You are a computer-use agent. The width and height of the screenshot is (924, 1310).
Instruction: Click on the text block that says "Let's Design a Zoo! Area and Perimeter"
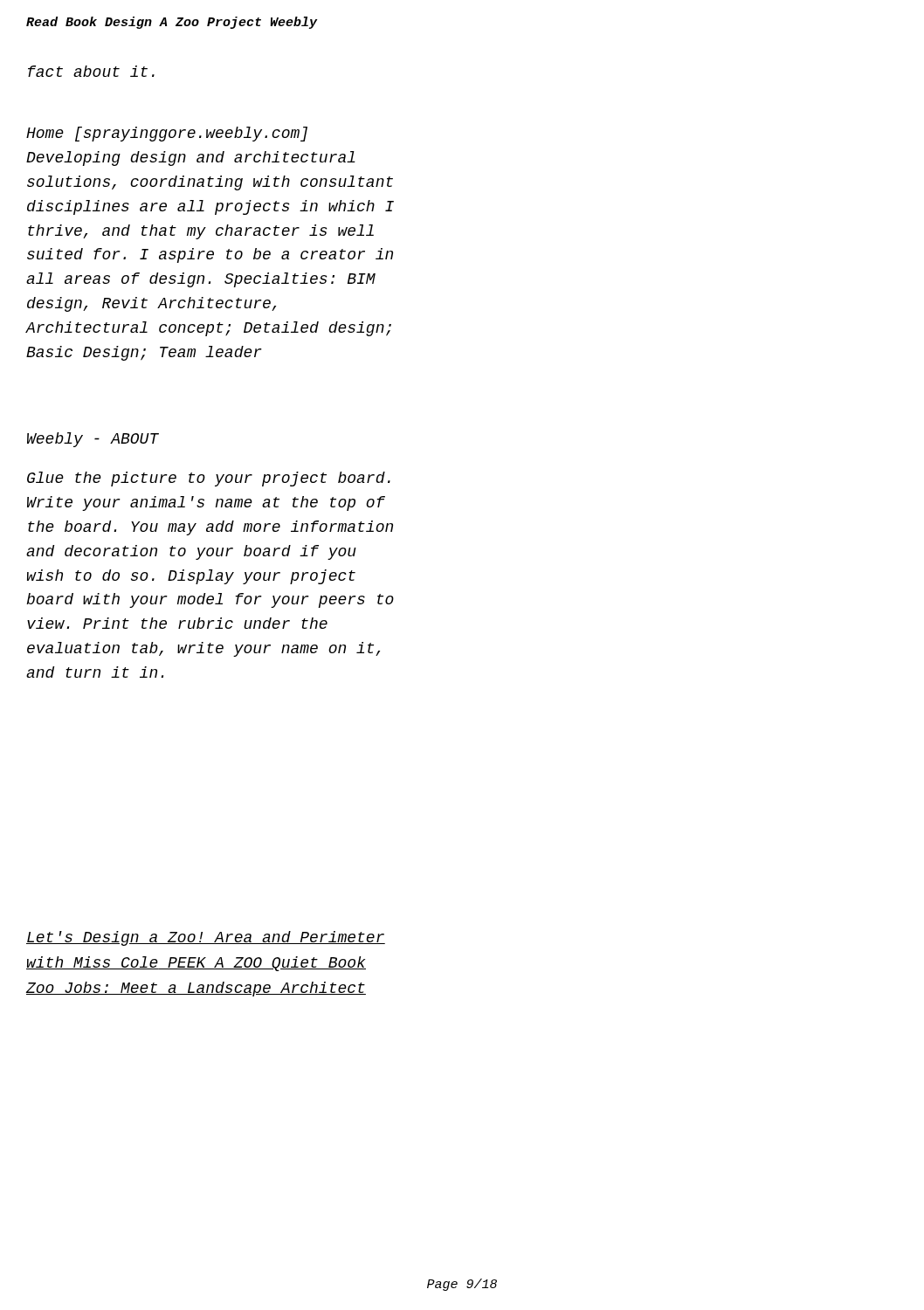pyautogui.click(x=205, y=963)
